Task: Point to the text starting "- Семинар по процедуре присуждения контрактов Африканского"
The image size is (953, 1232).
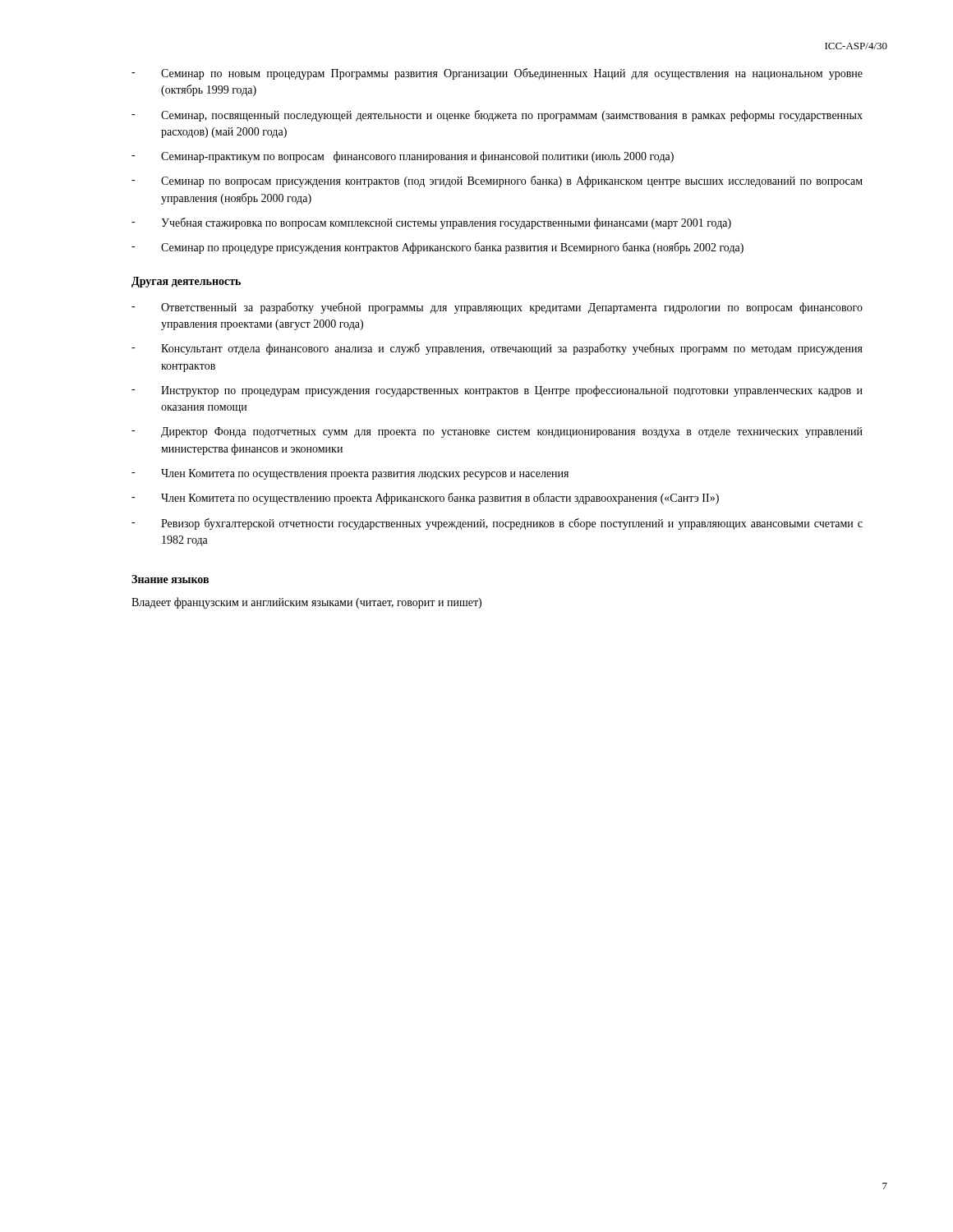Action: tap(497, 248)
